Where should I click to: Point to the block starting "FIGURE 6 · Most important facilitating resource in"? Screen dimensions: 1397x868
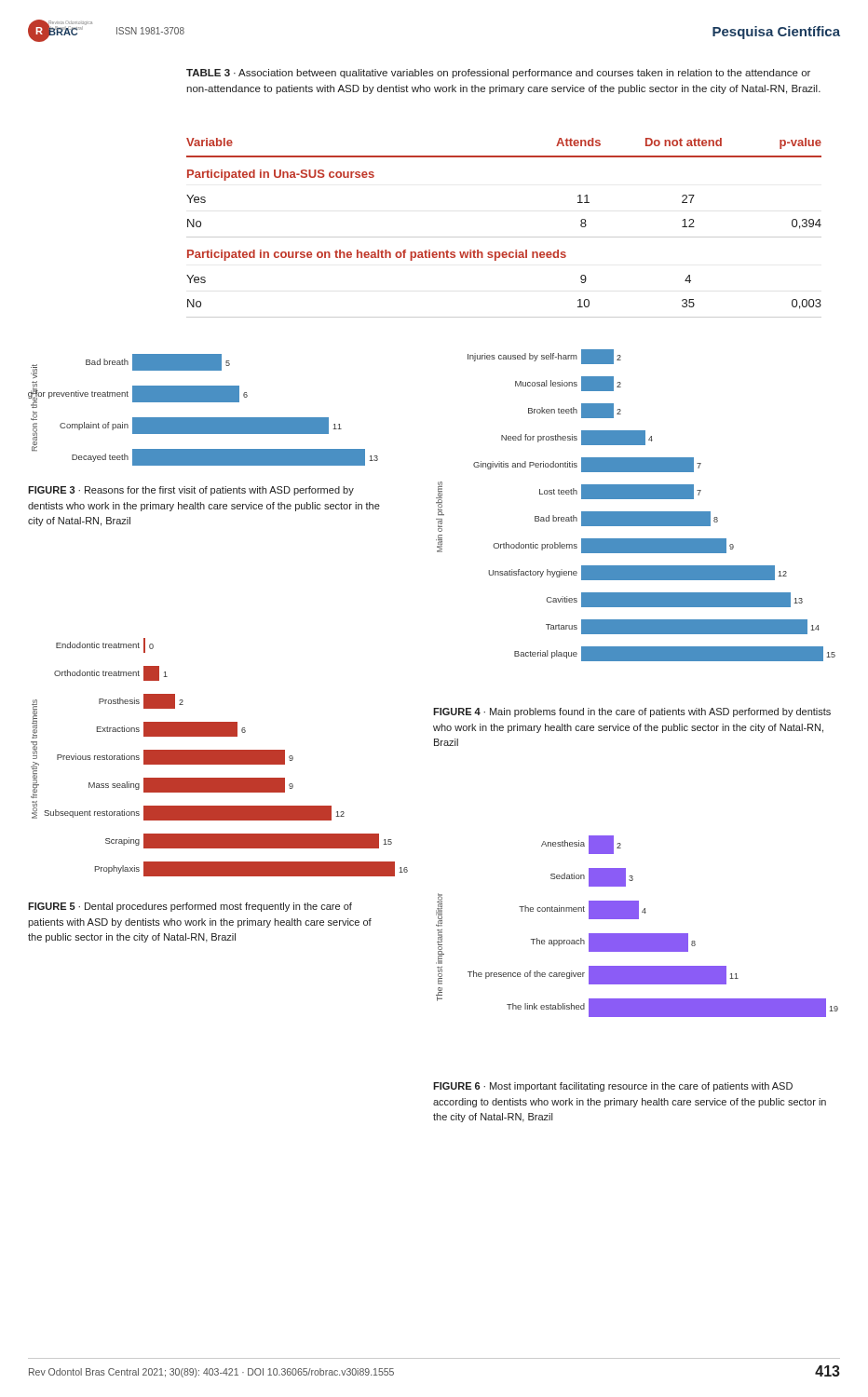pos(630,1101)
